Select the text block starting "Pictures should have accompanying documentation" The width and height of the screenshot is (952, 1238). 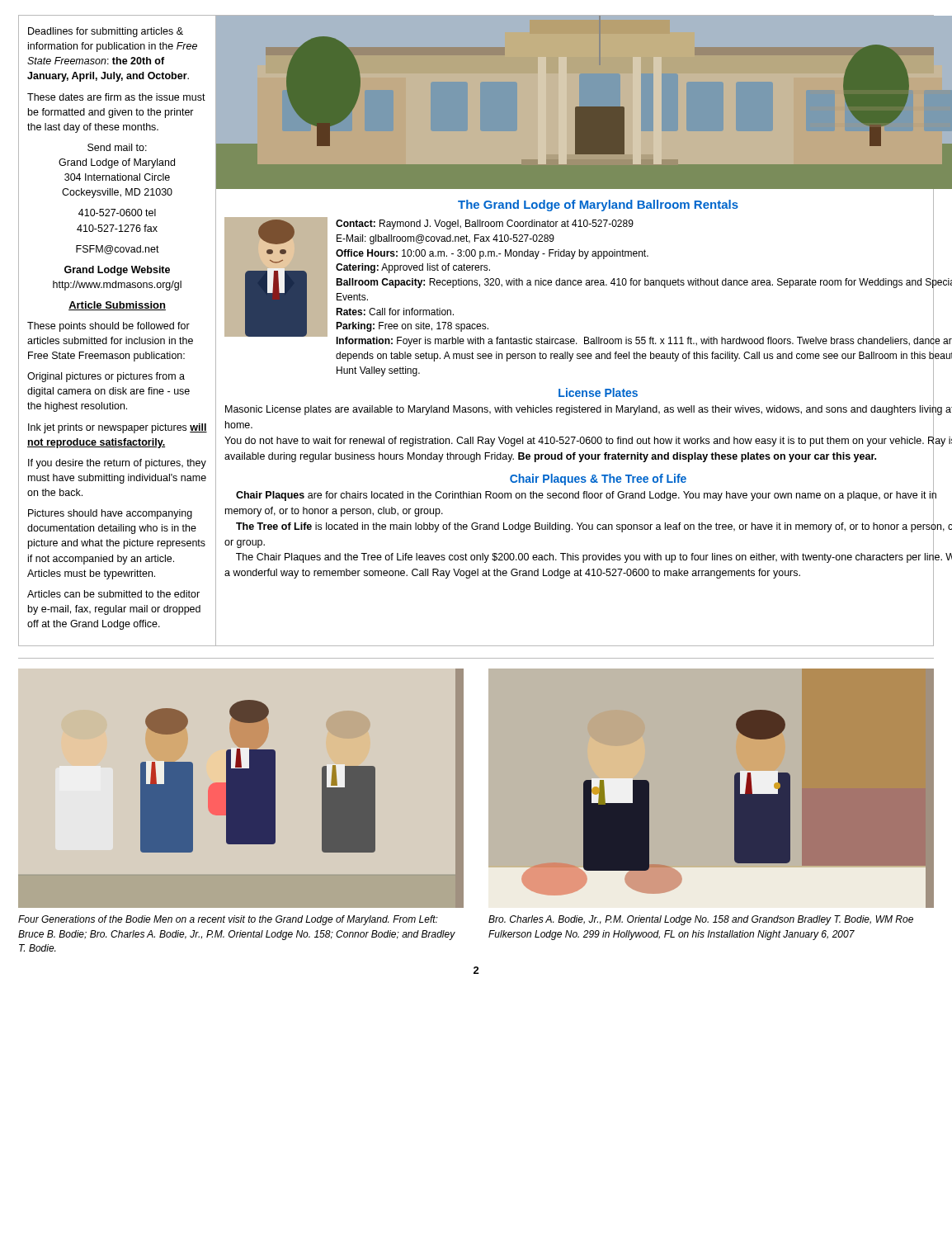pos(116,543)
